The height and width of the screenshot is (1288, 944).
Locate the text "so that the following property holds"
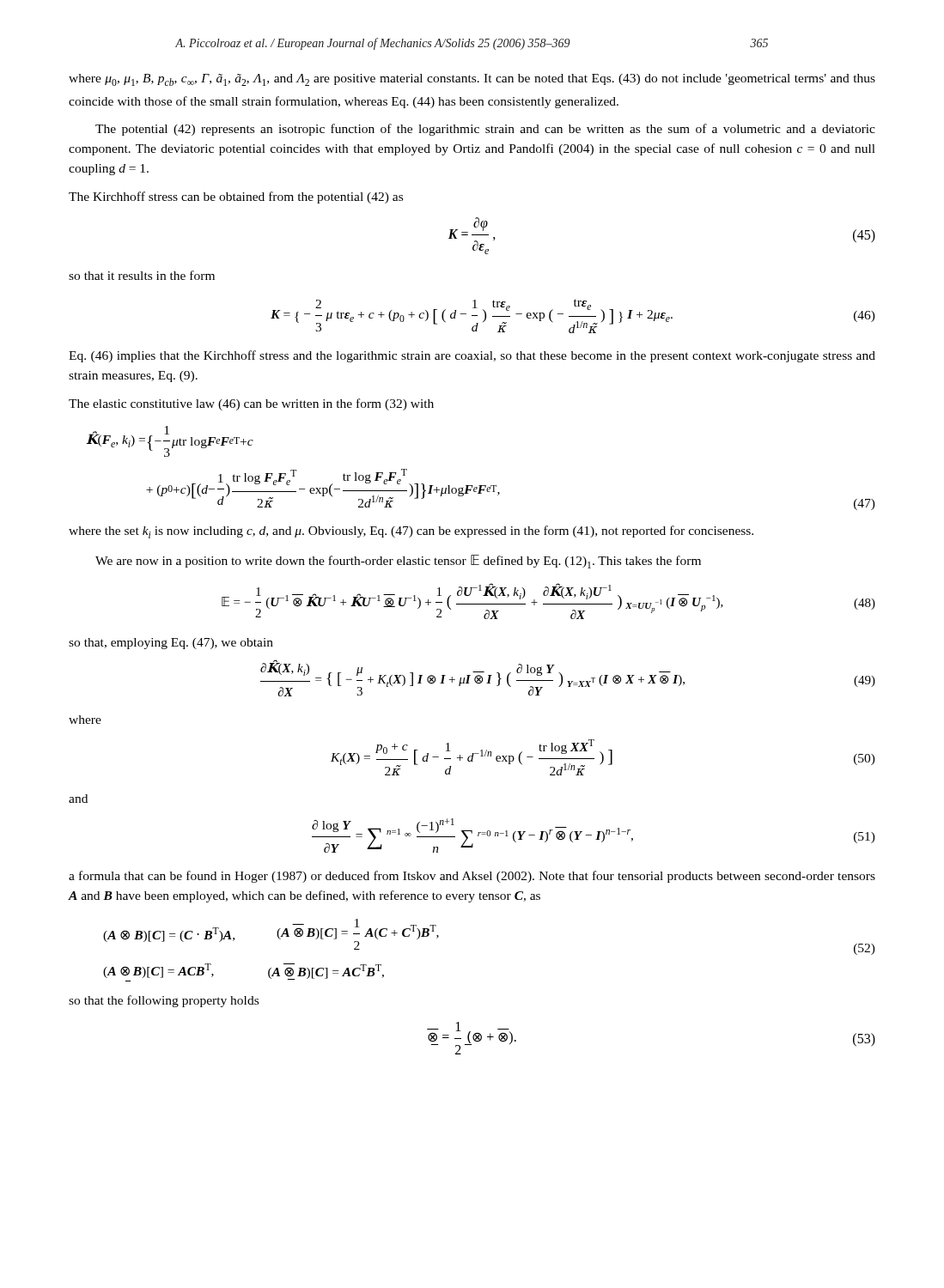[164, 1000]
